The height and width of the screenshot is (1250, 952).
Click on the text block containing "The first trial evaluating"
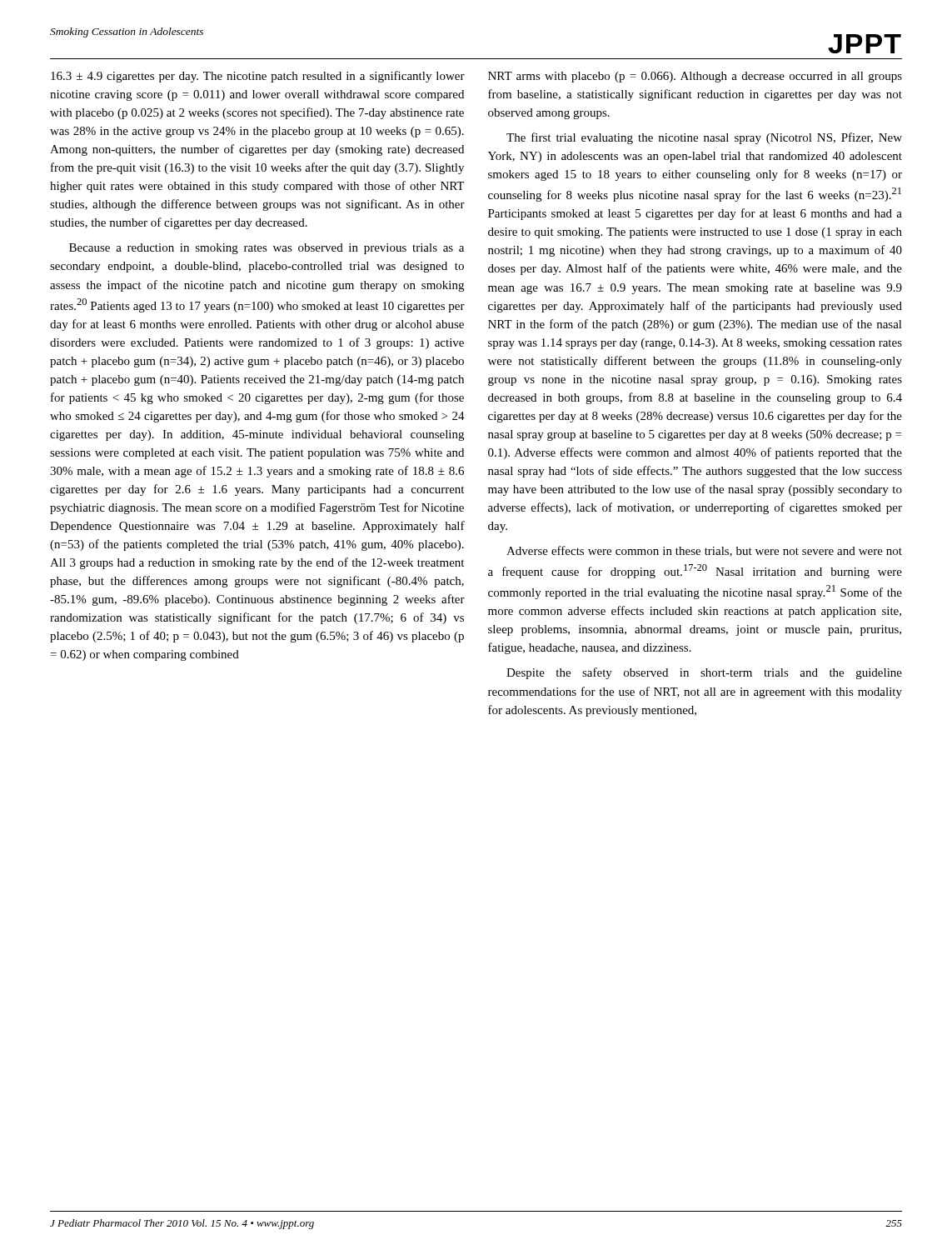pos(695,332)
